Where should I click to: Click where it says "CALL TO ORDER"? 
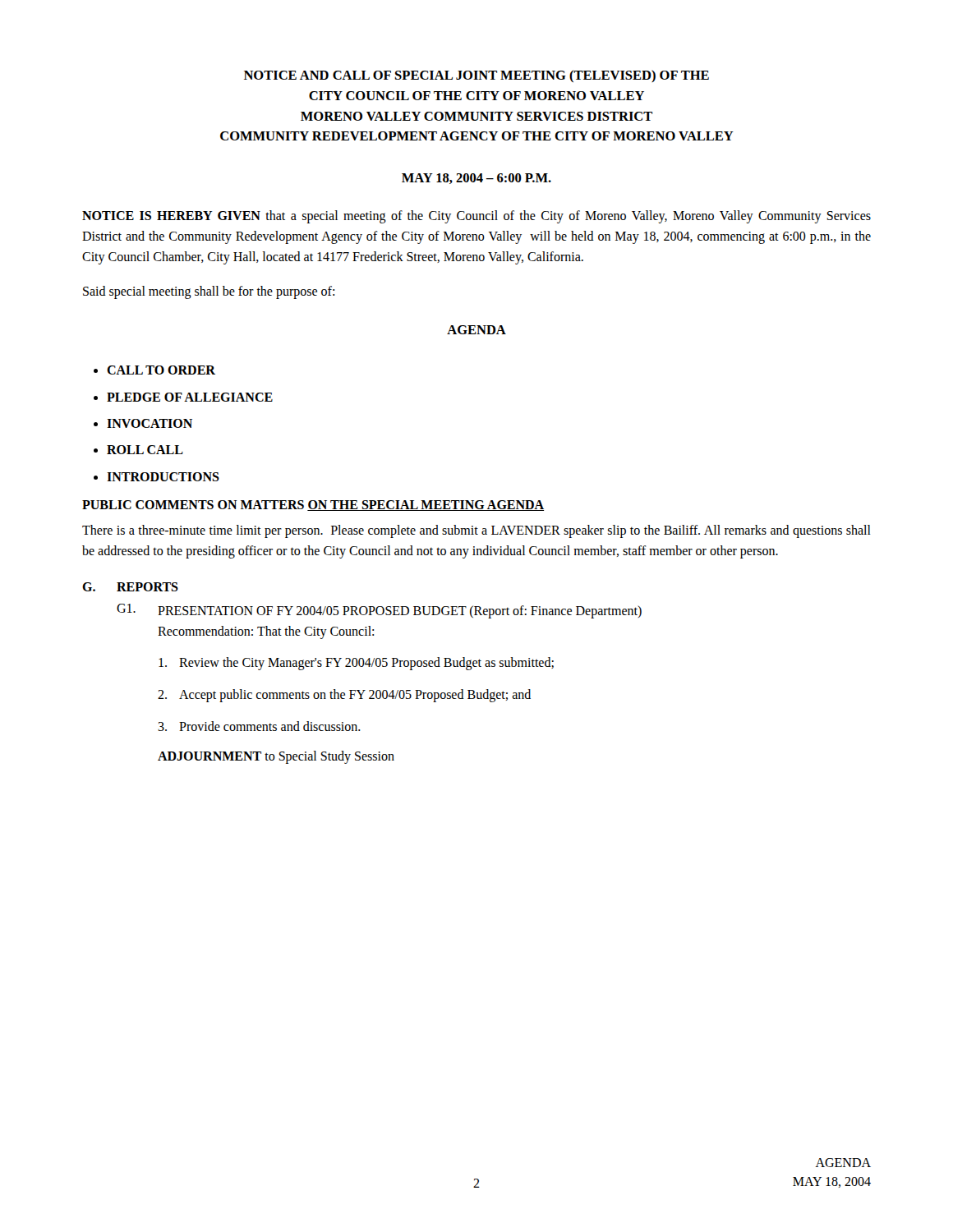click(161, 370)
